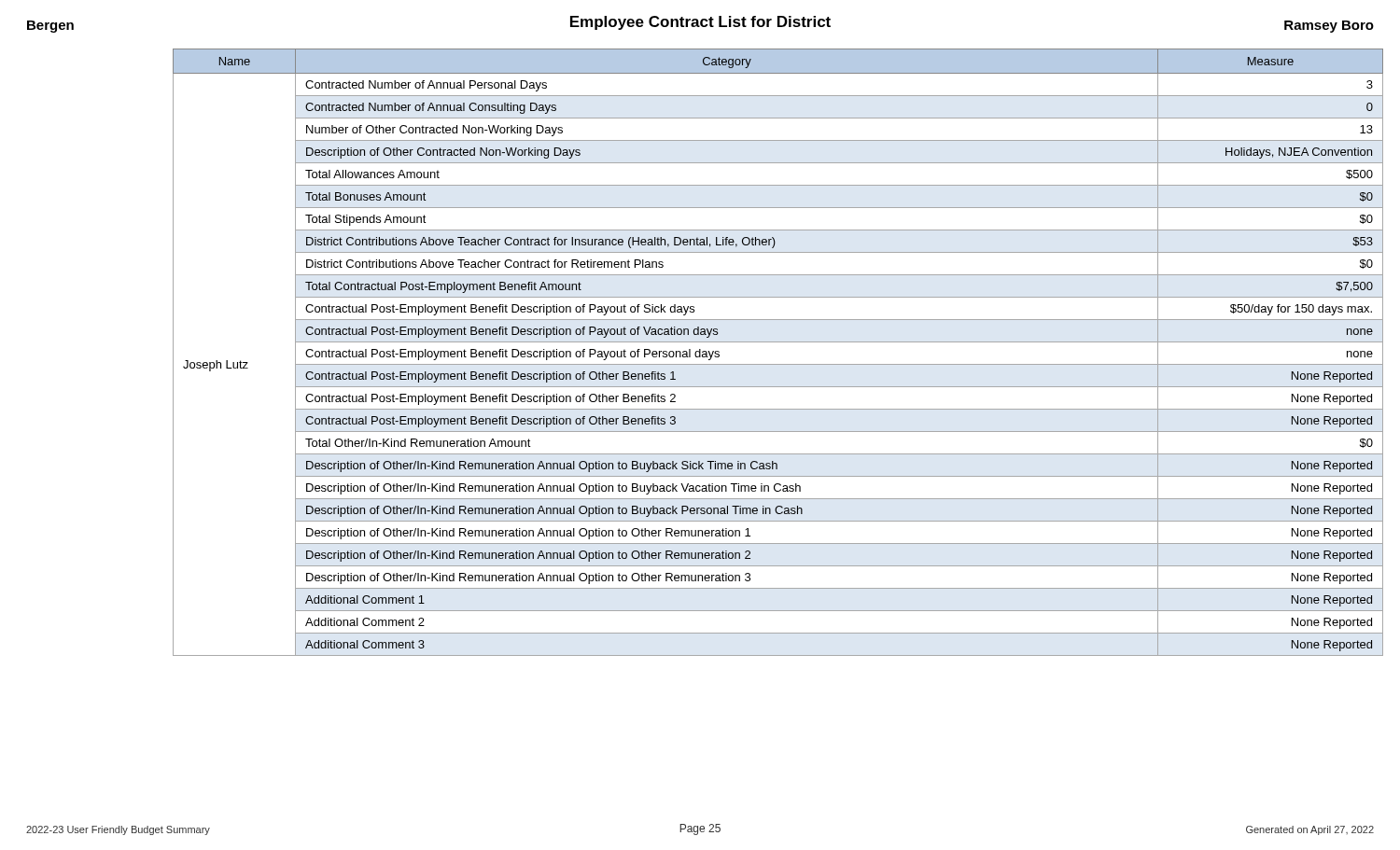This screenshot has height=850, width=1400.
Task: Click on the table containing "None Reported"
Action: 778,352
